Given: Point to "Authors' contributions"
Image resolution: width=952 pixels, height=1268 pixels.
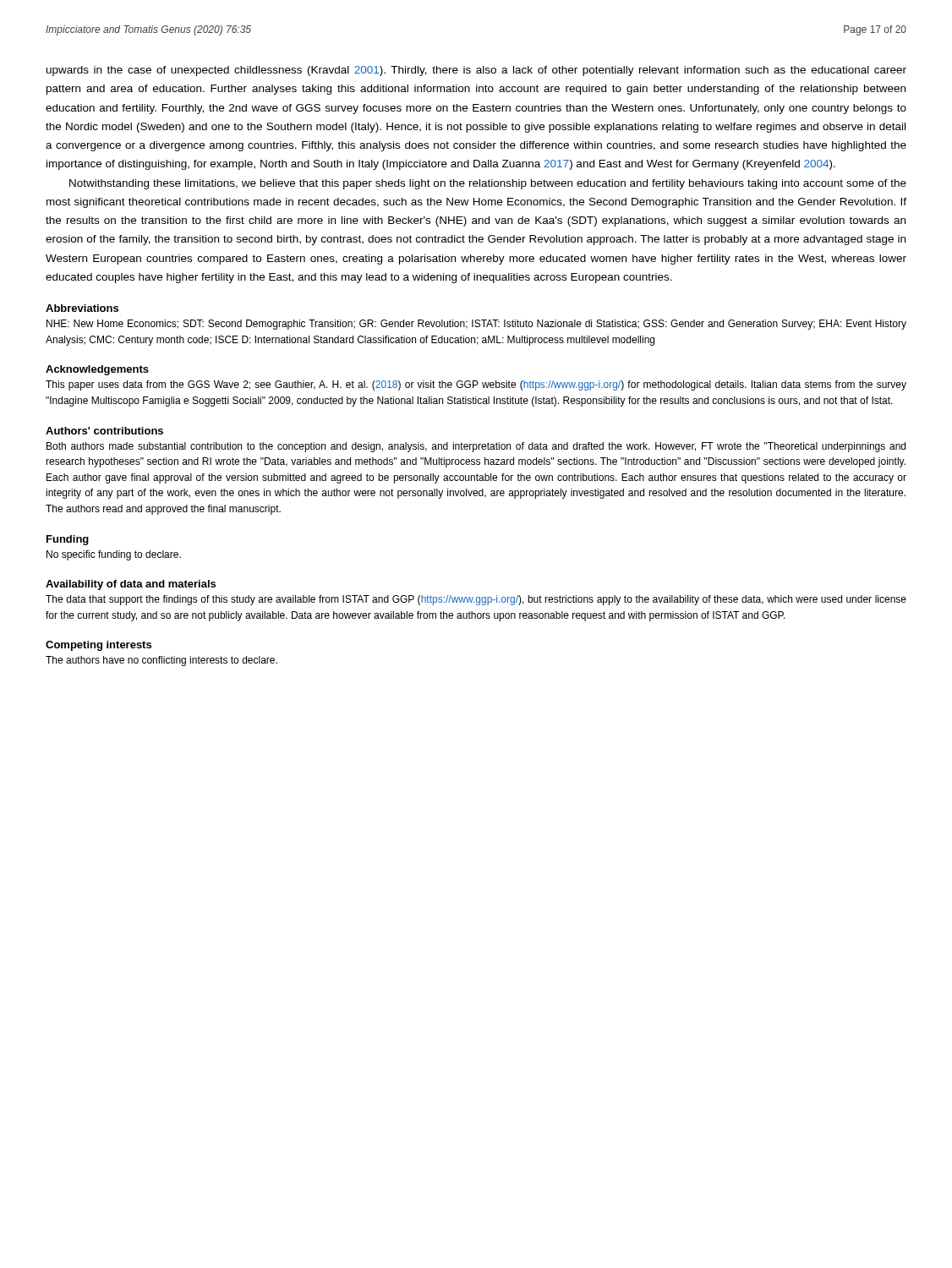Looking at the screenshot, I should click(105, 430).
